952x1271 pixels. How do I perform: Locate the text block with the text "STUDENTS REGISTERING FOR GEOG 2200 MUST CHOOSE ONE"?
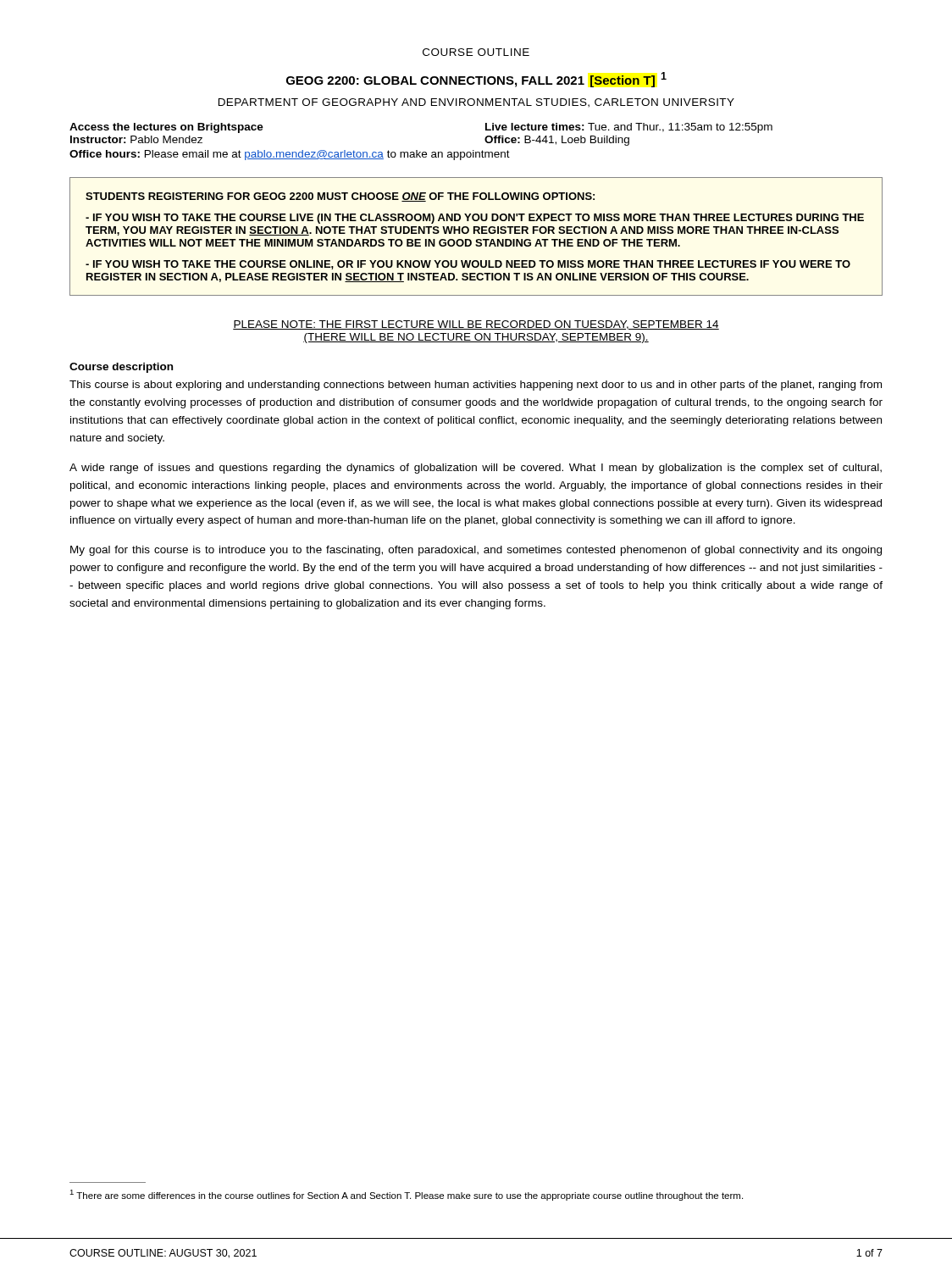tap(476, 236)
